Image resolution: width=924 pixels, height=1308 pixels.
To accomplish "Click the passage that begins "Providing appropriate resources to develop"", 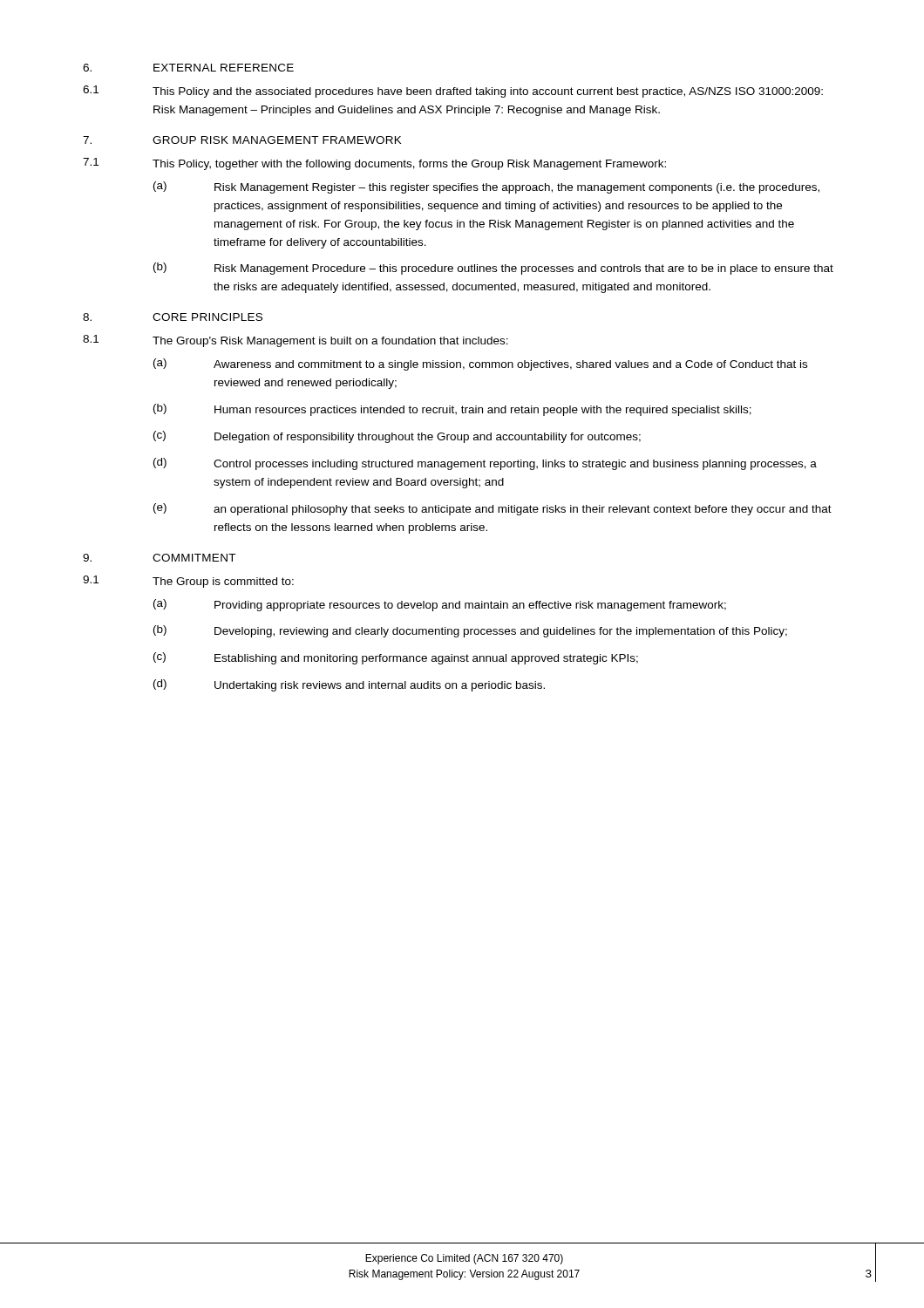I will tap(470, 604).
